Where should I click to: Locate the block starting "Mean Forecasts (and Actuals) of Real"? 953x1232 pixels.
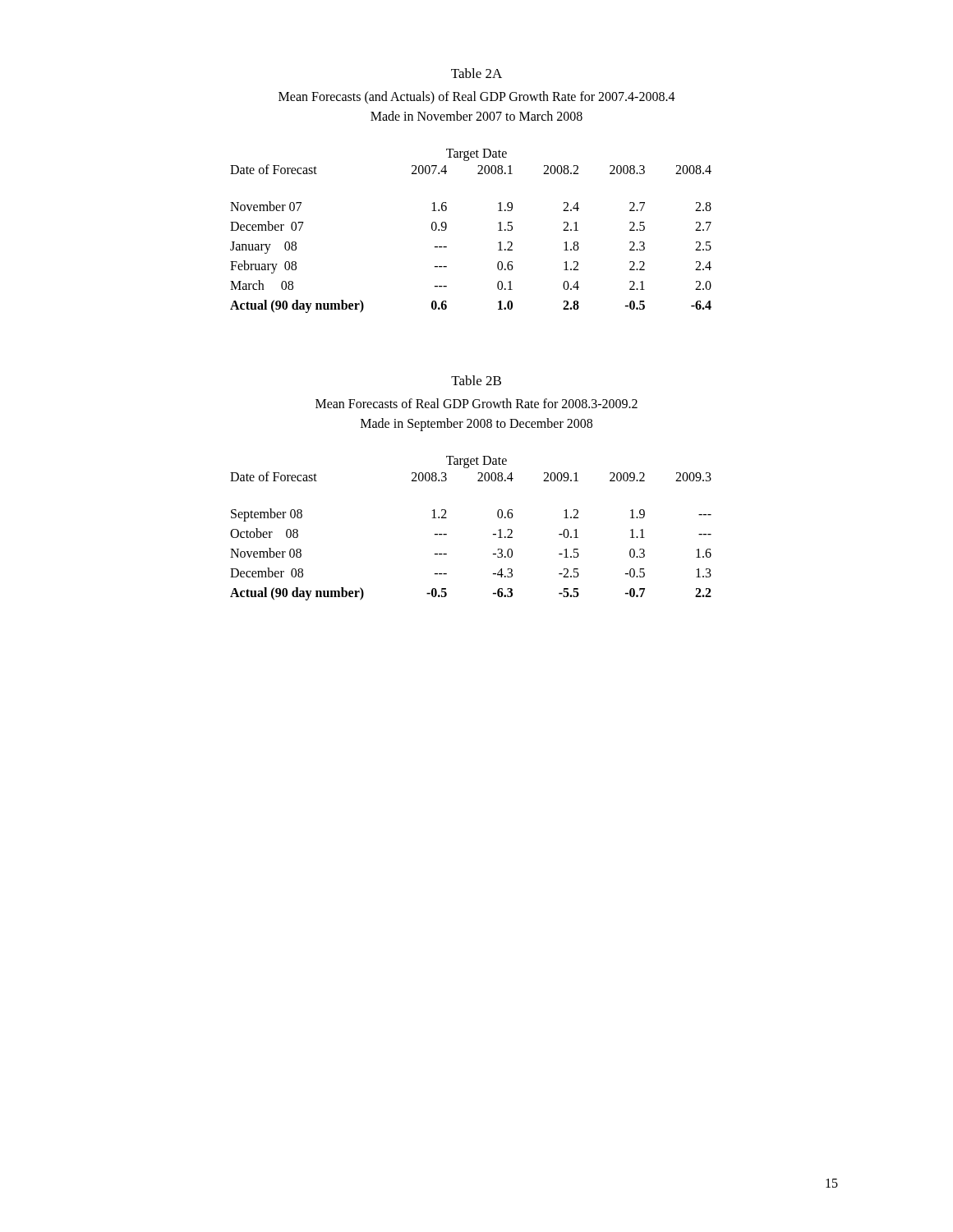click(x=476, y=106)
